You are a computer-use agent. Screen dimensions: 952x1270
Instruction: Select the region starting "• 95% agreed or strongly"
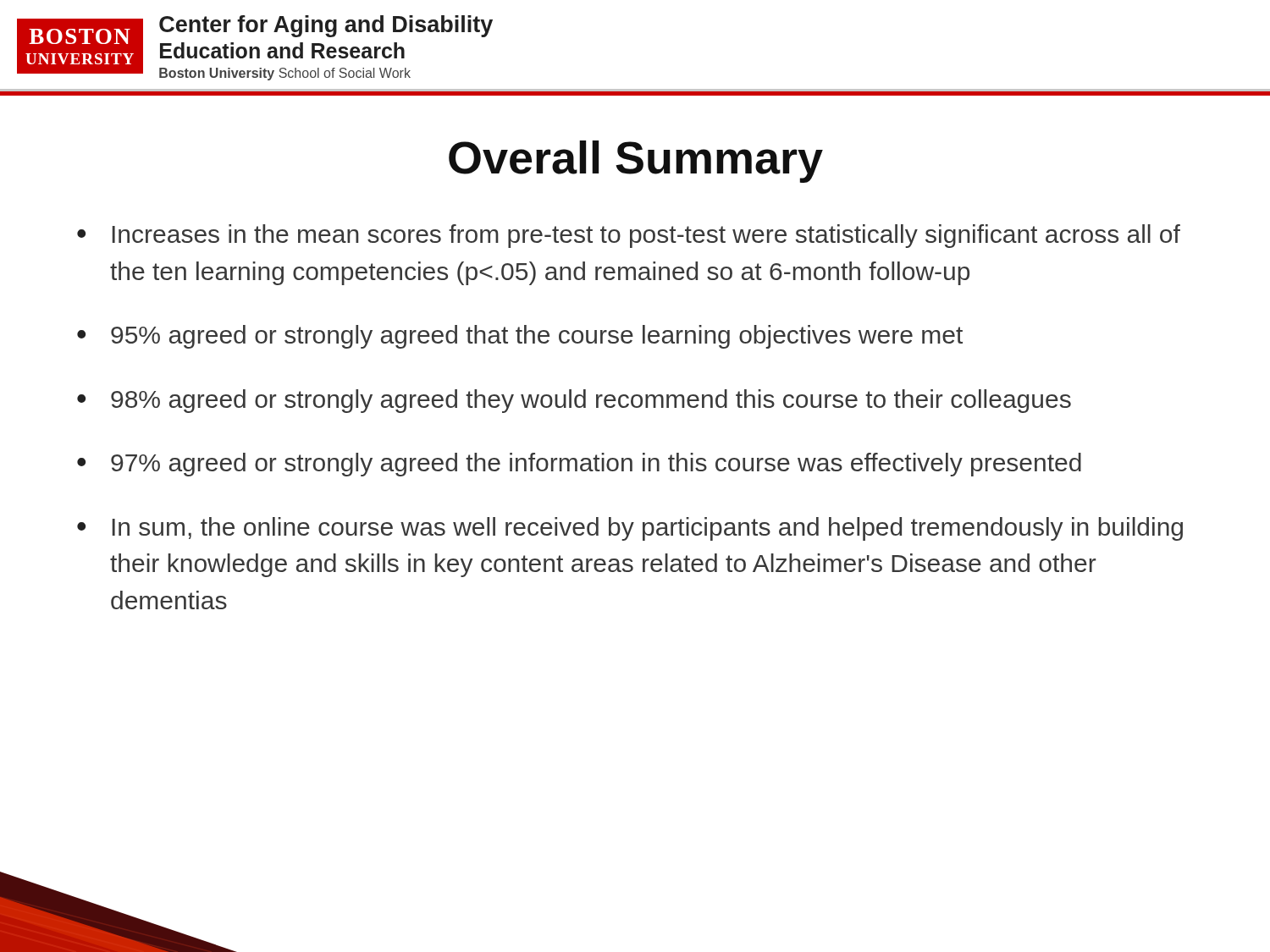(x=520, y=335)
